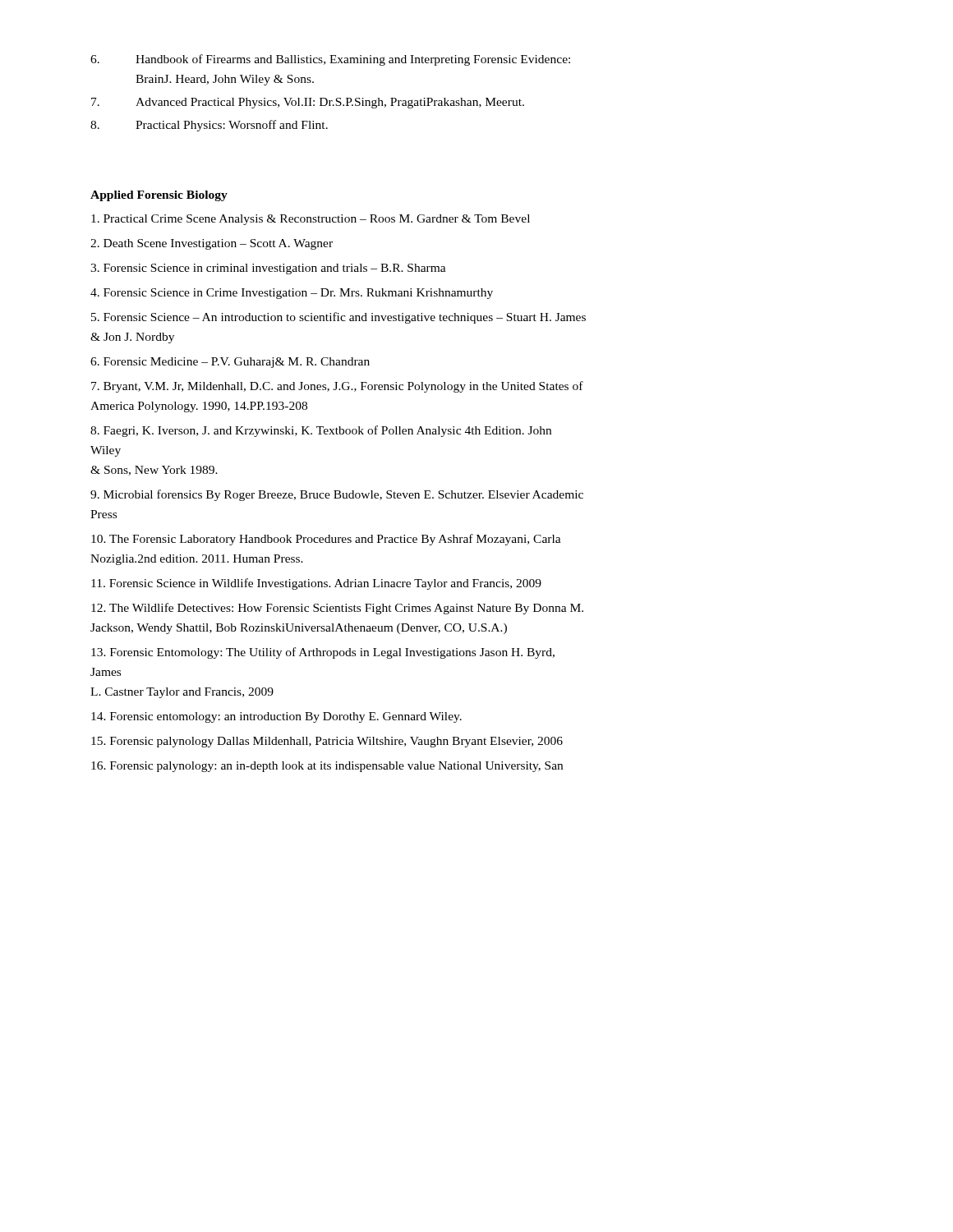The width and height of the screenshot is (953, 1232).
Task: Locate the region starting "5. Forensic Science"
Action: 338,327
